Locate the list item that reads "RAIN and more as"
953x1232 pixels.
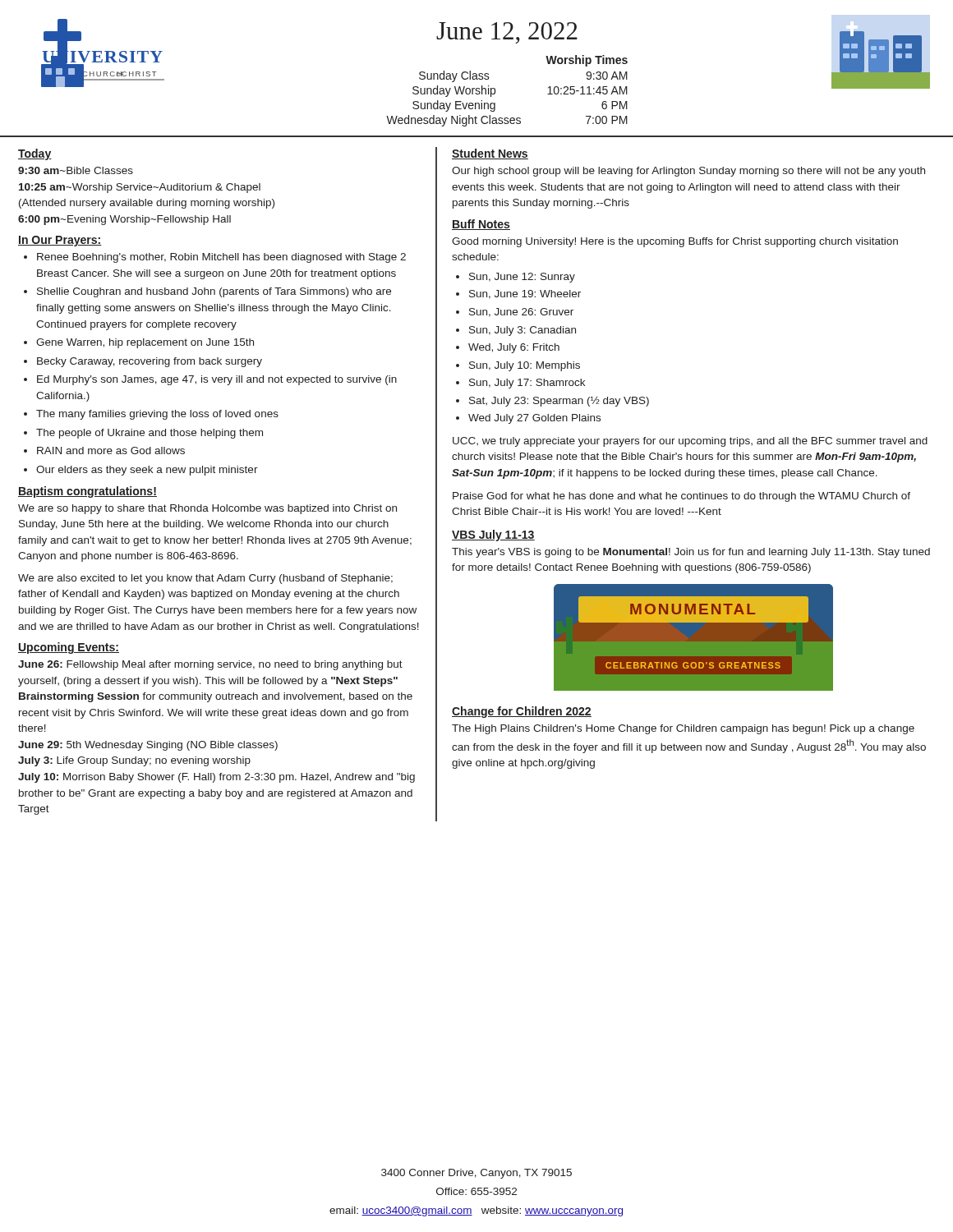(x=111, y=451)
